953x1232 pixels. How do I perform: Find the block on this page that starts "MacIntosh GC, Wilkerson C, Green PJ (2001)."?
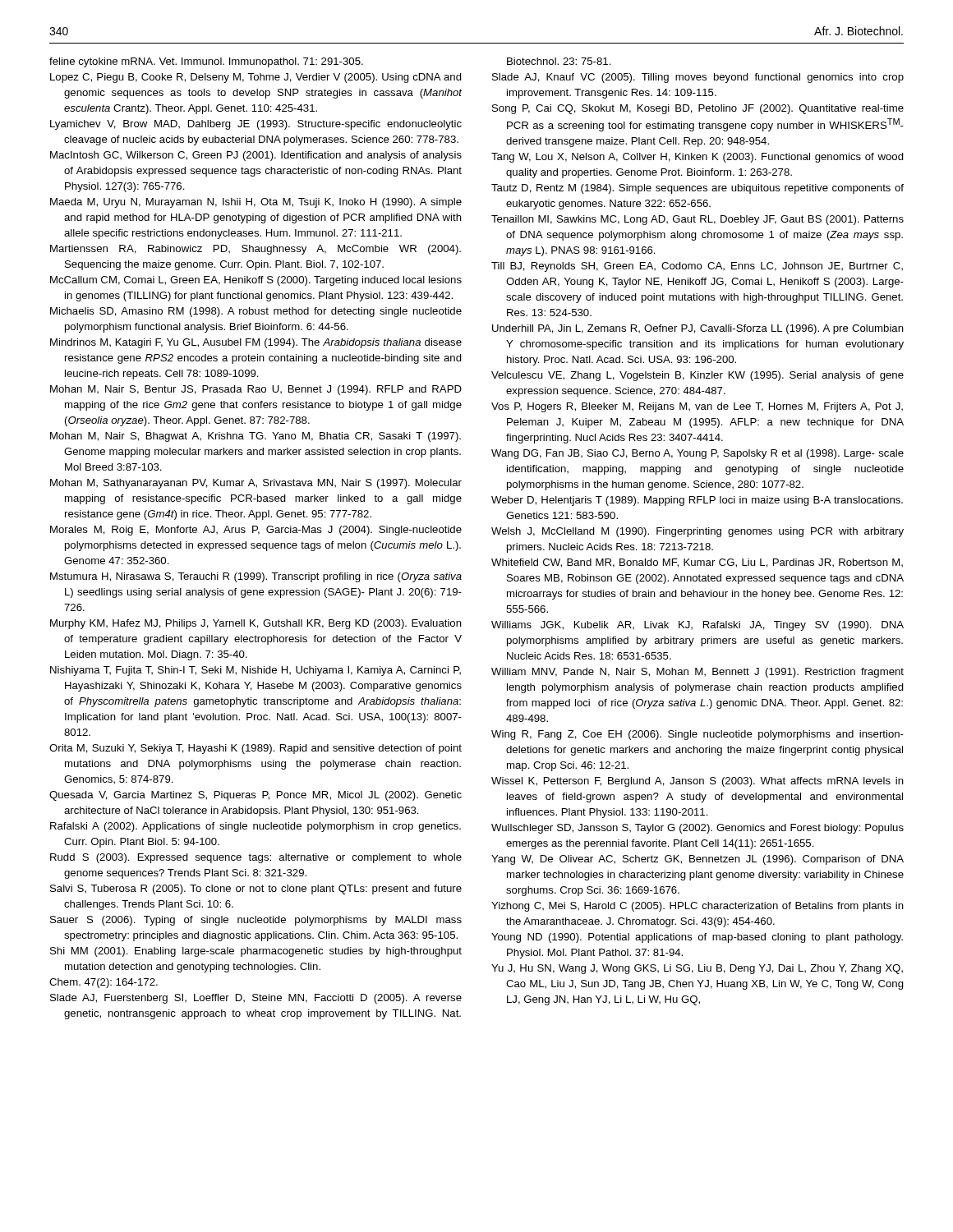point(255,170)
